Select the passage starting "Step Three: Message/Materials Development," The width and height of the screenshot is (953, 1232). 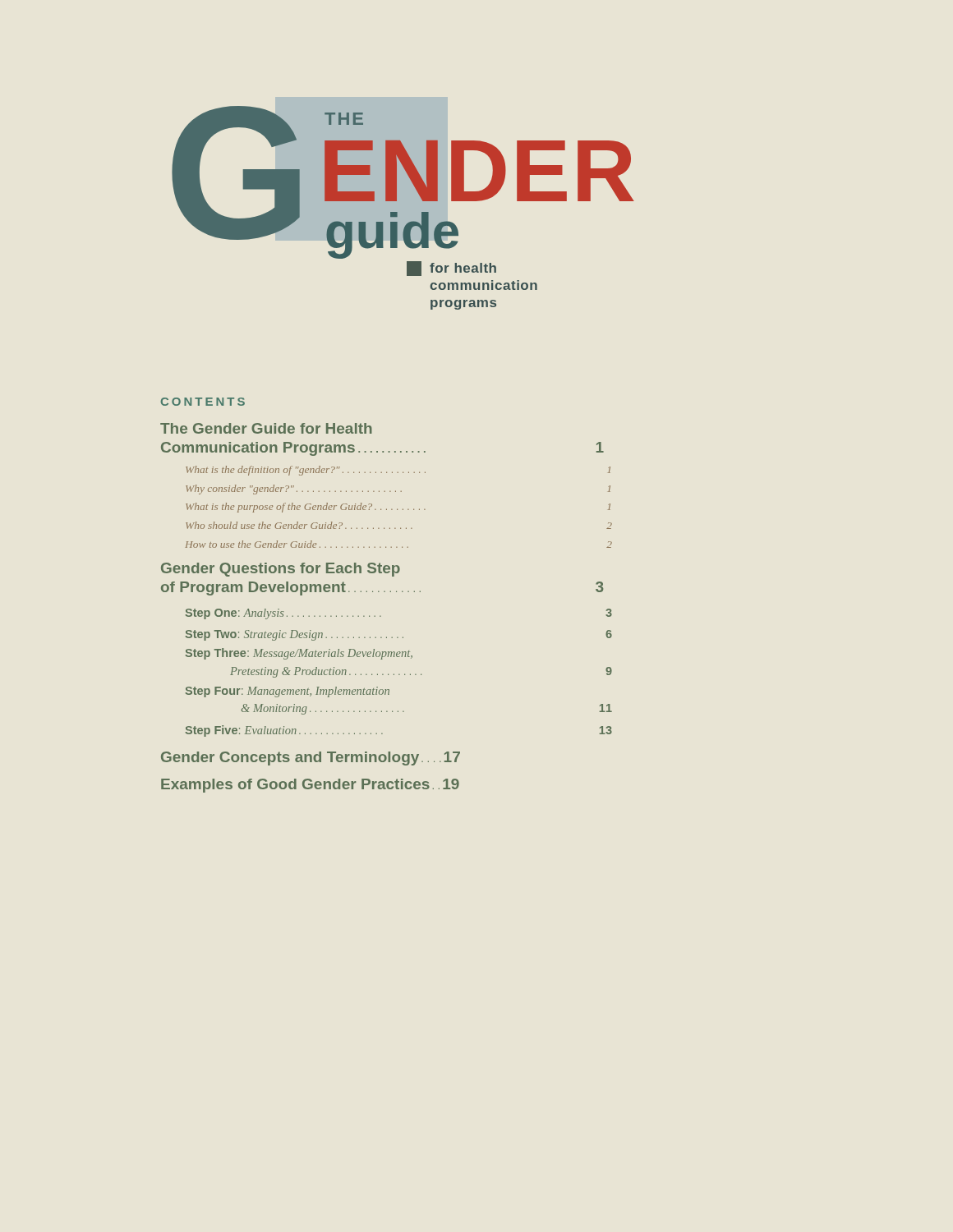[x=419, y=663]
